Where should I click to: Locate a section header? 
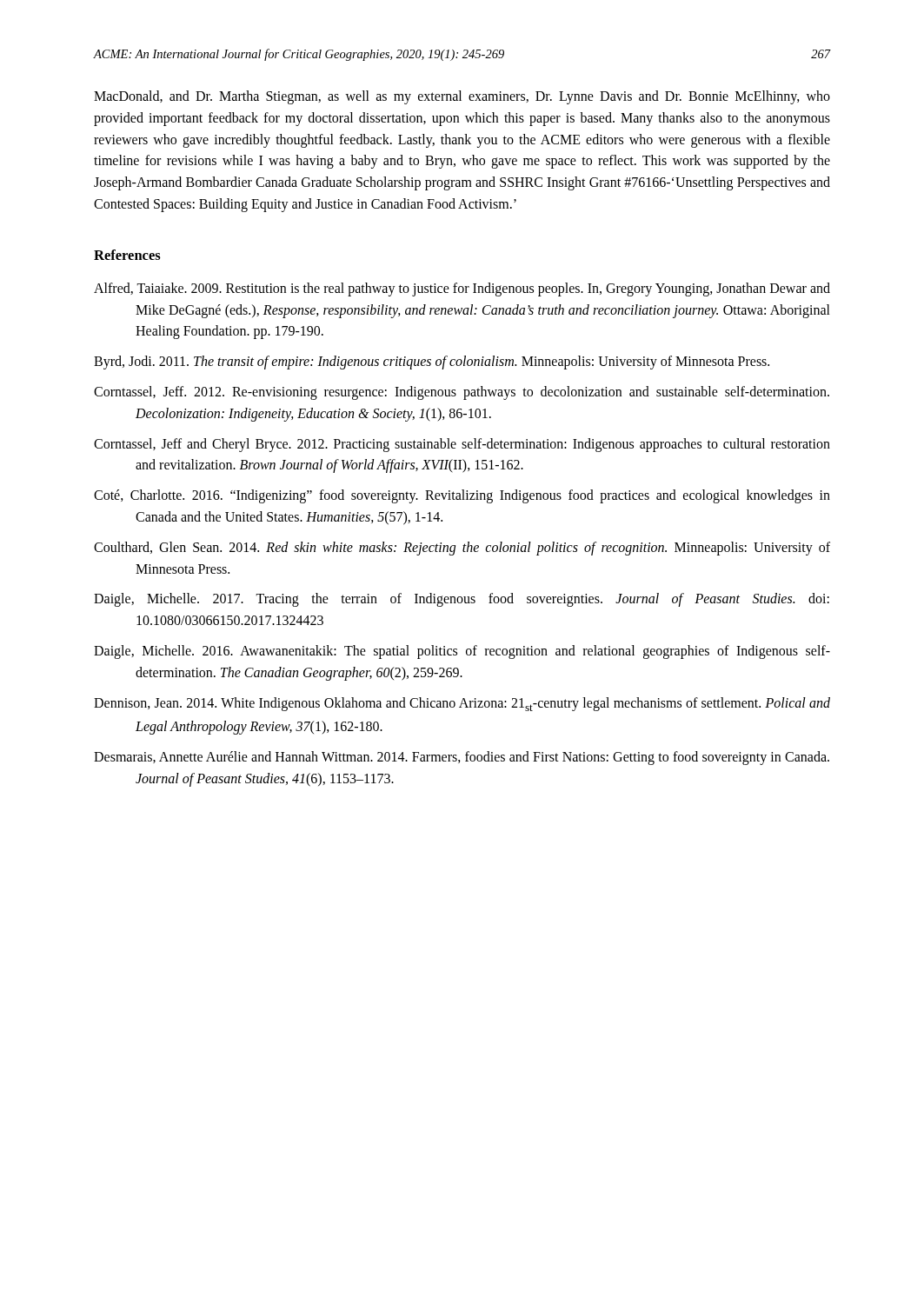127,255
